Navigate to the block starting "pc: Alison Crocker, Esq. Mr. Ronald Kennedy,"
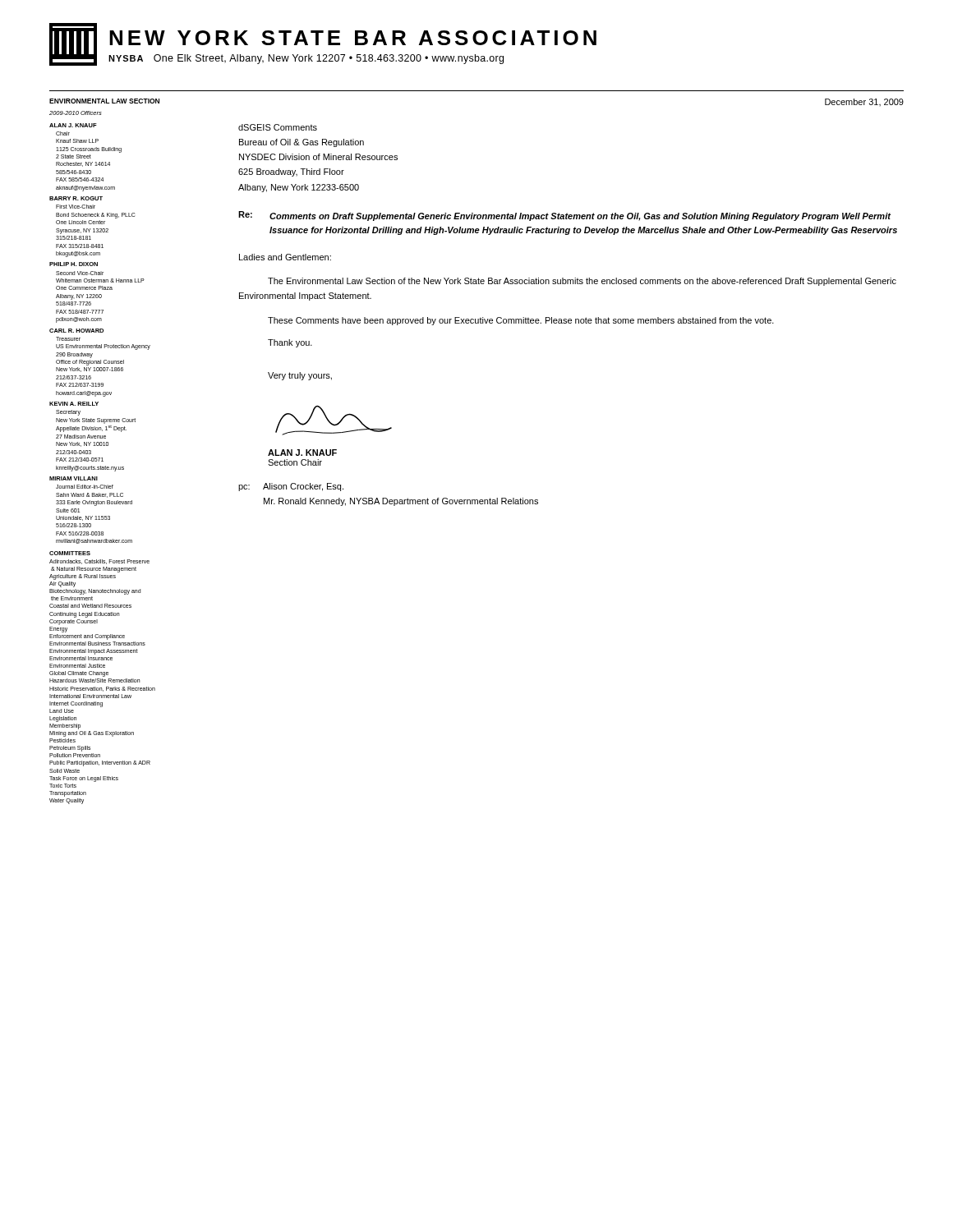Screen dimensions: 1232x953 point(388,494)
